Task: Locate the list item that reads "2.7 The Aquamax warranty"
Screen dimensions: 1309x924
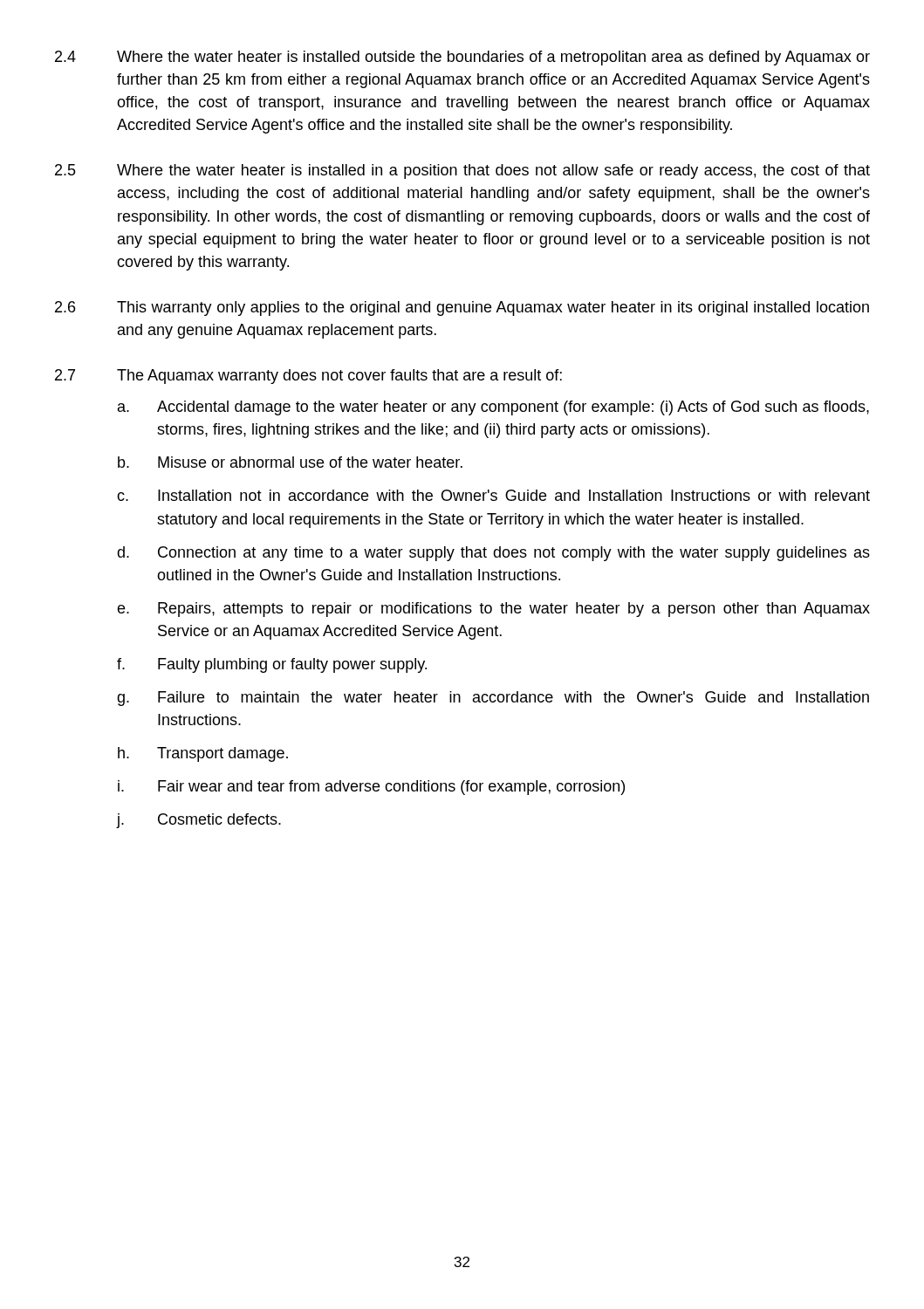Action: coord(462,603)
